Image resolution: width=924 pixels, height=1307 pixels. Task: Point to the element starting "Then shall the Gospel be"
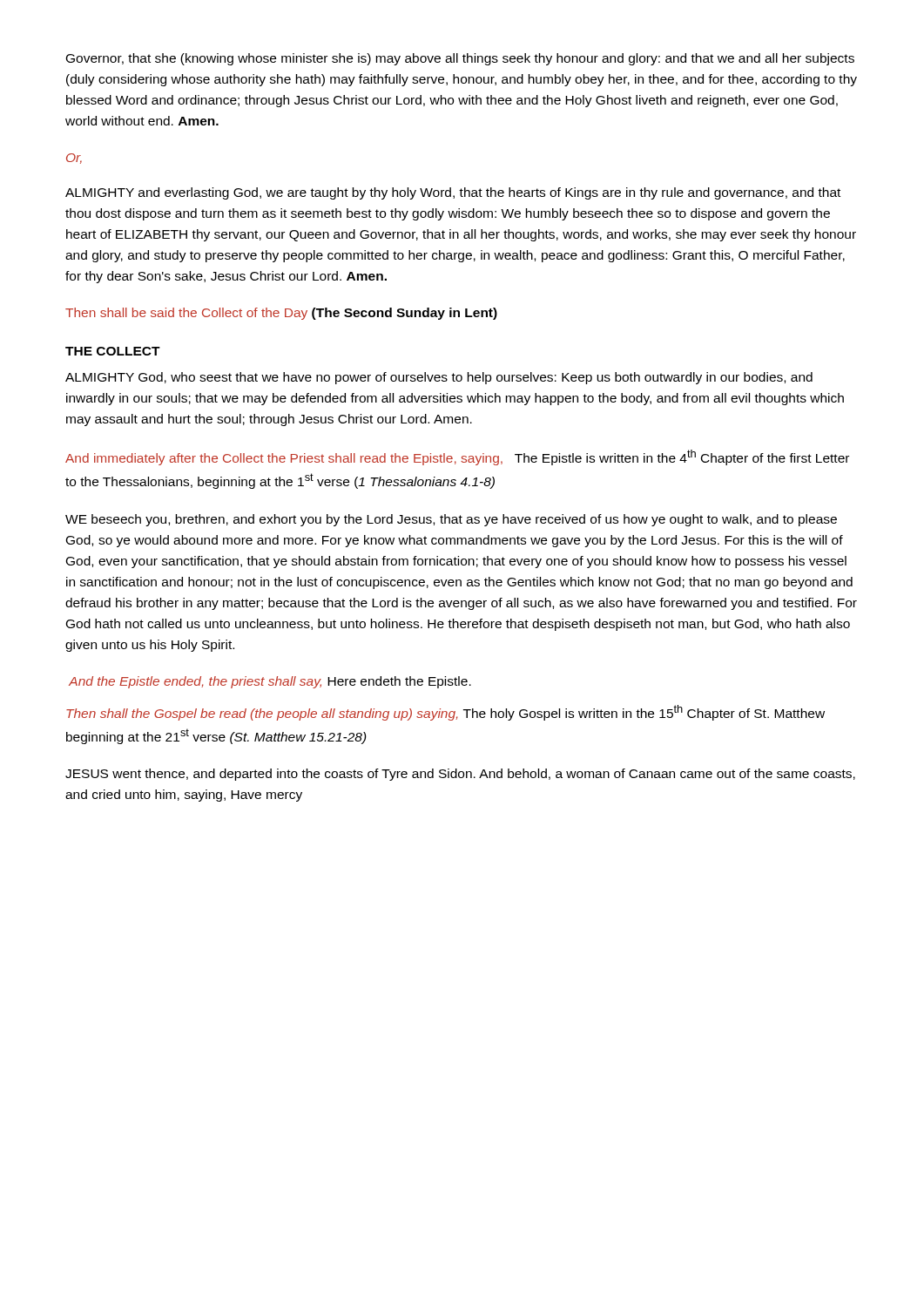tap(462, 724)
